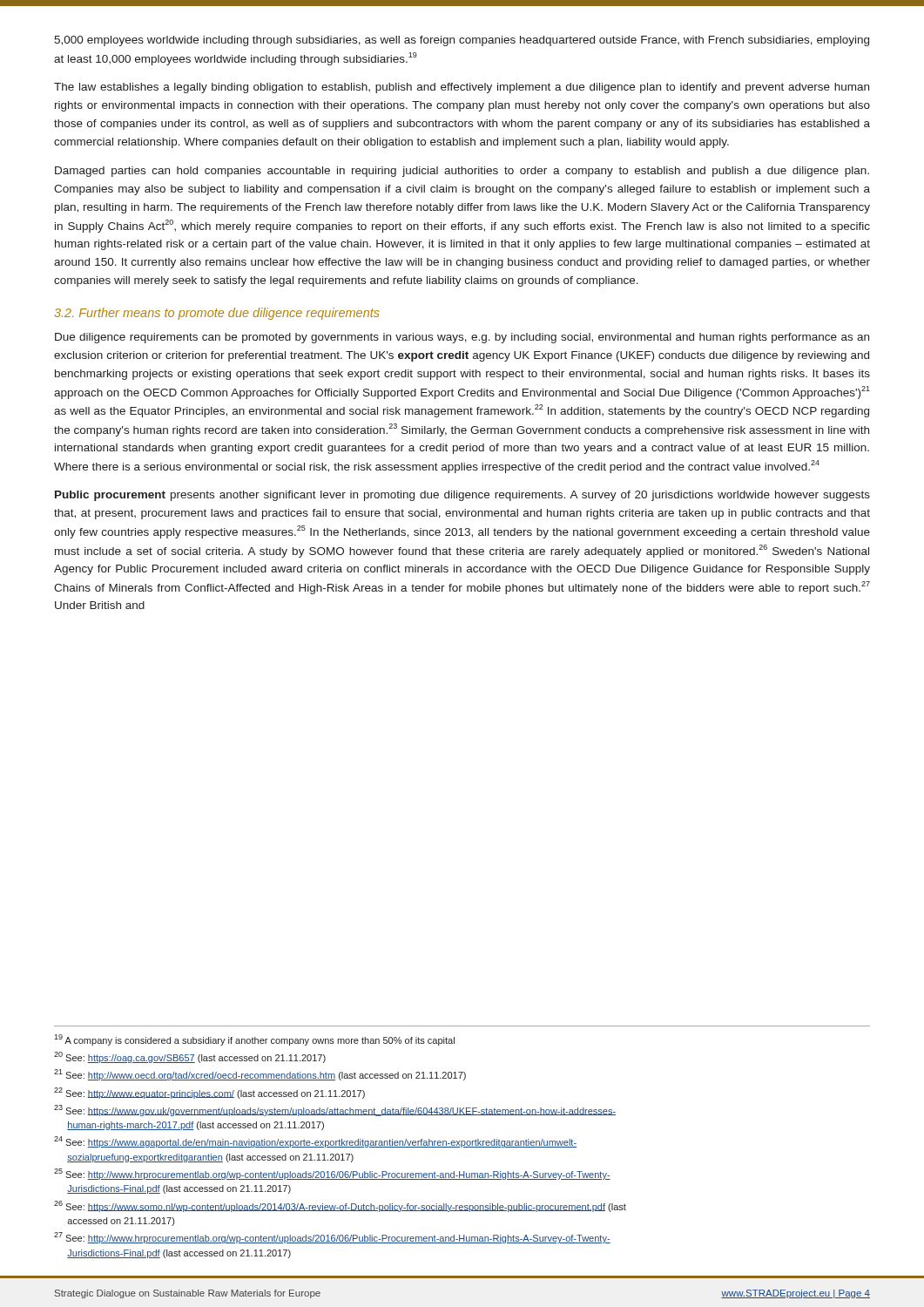This screenshot has height=1307, width=924.
Task: Click the passage that begins "25 See: http://www.hrprocurementlab.org/wp-content/uploads/2016/06/Public-Procurement-and-Human-Rights-A-Survey-of-Twenty- Jurisdictions-Final.pdf (last"
Action: tap(332, 1180)
